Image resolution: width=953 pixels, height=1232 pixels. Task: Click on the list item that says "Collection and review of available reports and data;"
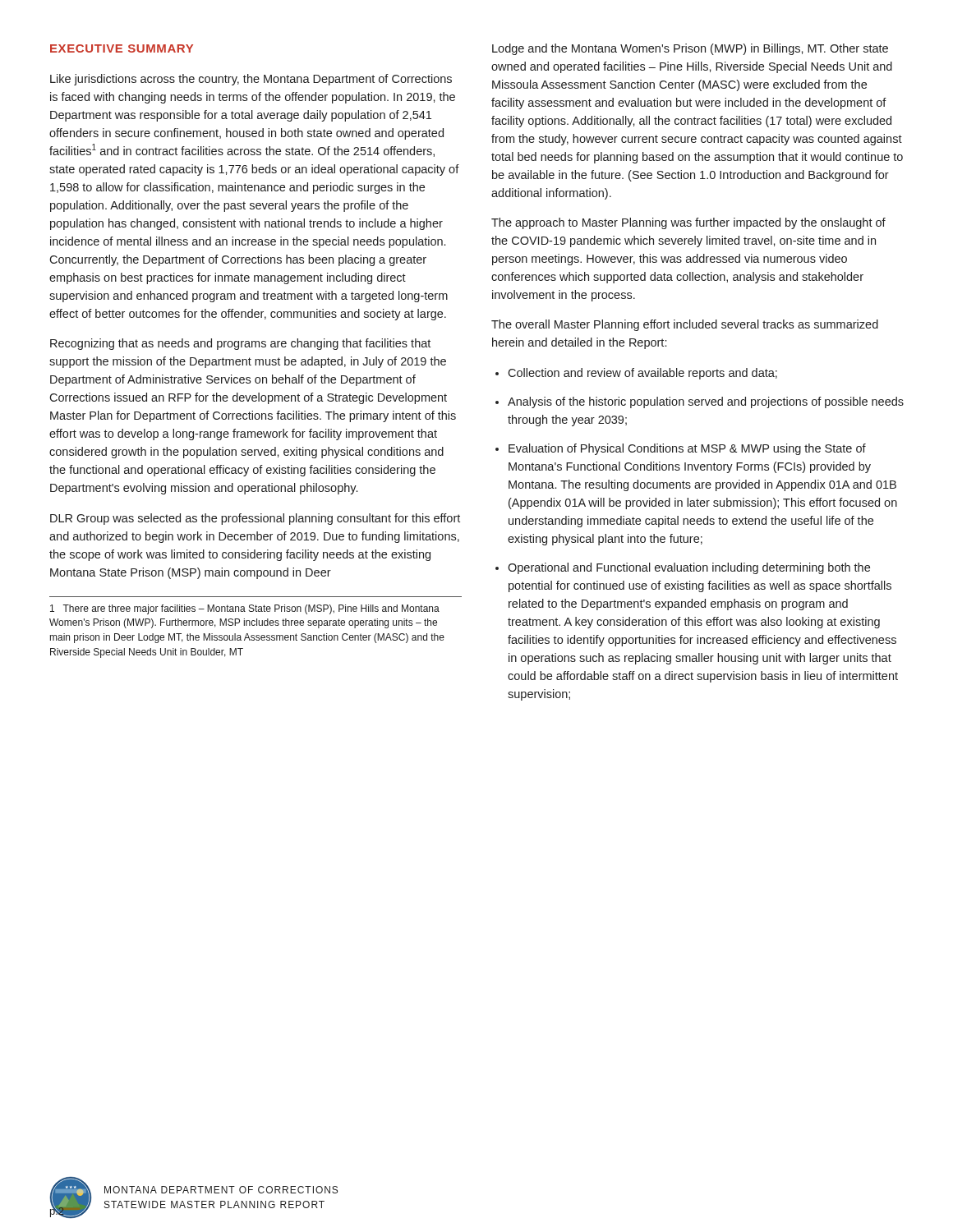[x=706, y=372]
